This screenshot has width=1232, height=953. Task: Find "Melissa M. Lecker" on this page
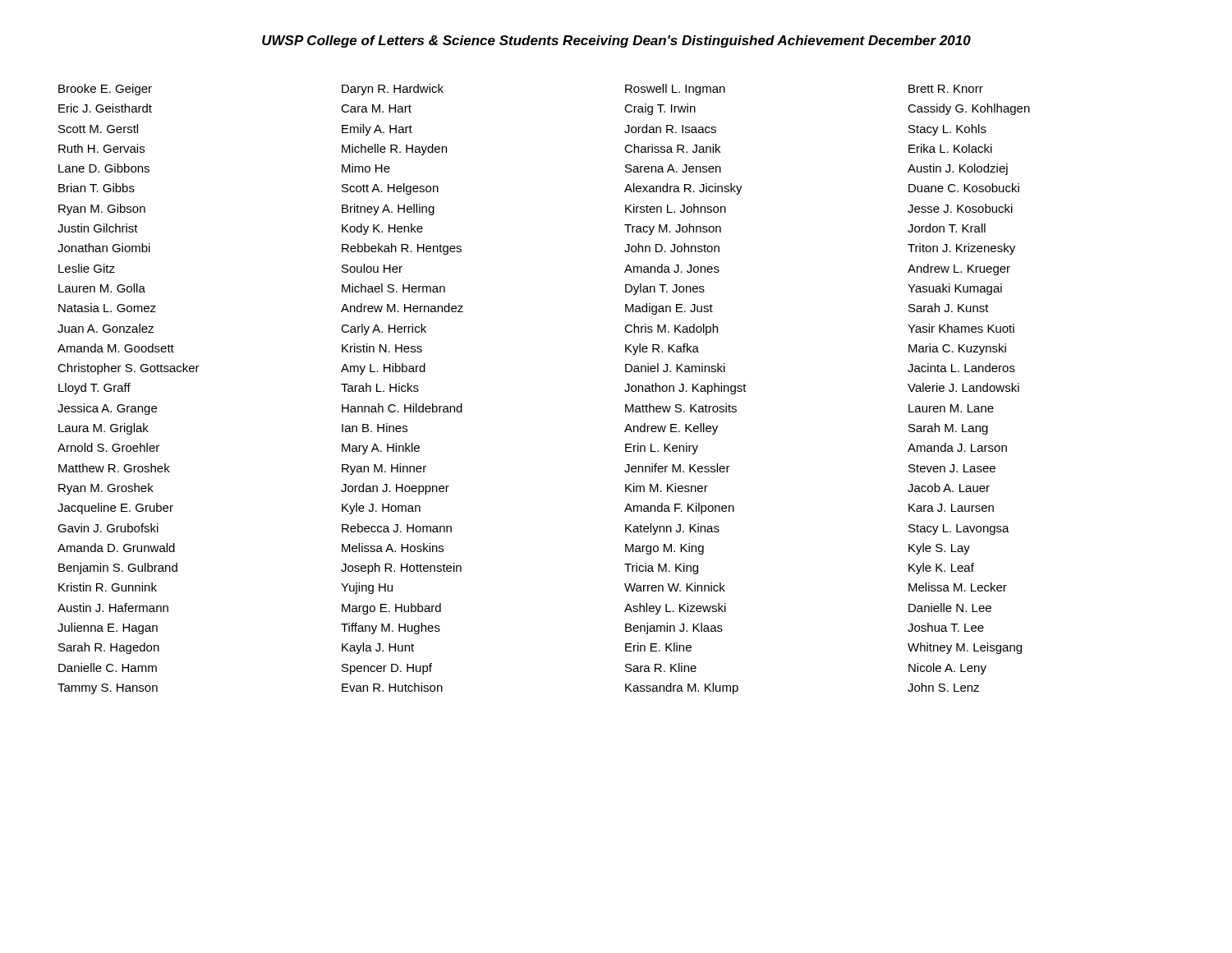[x=957, y=587]
